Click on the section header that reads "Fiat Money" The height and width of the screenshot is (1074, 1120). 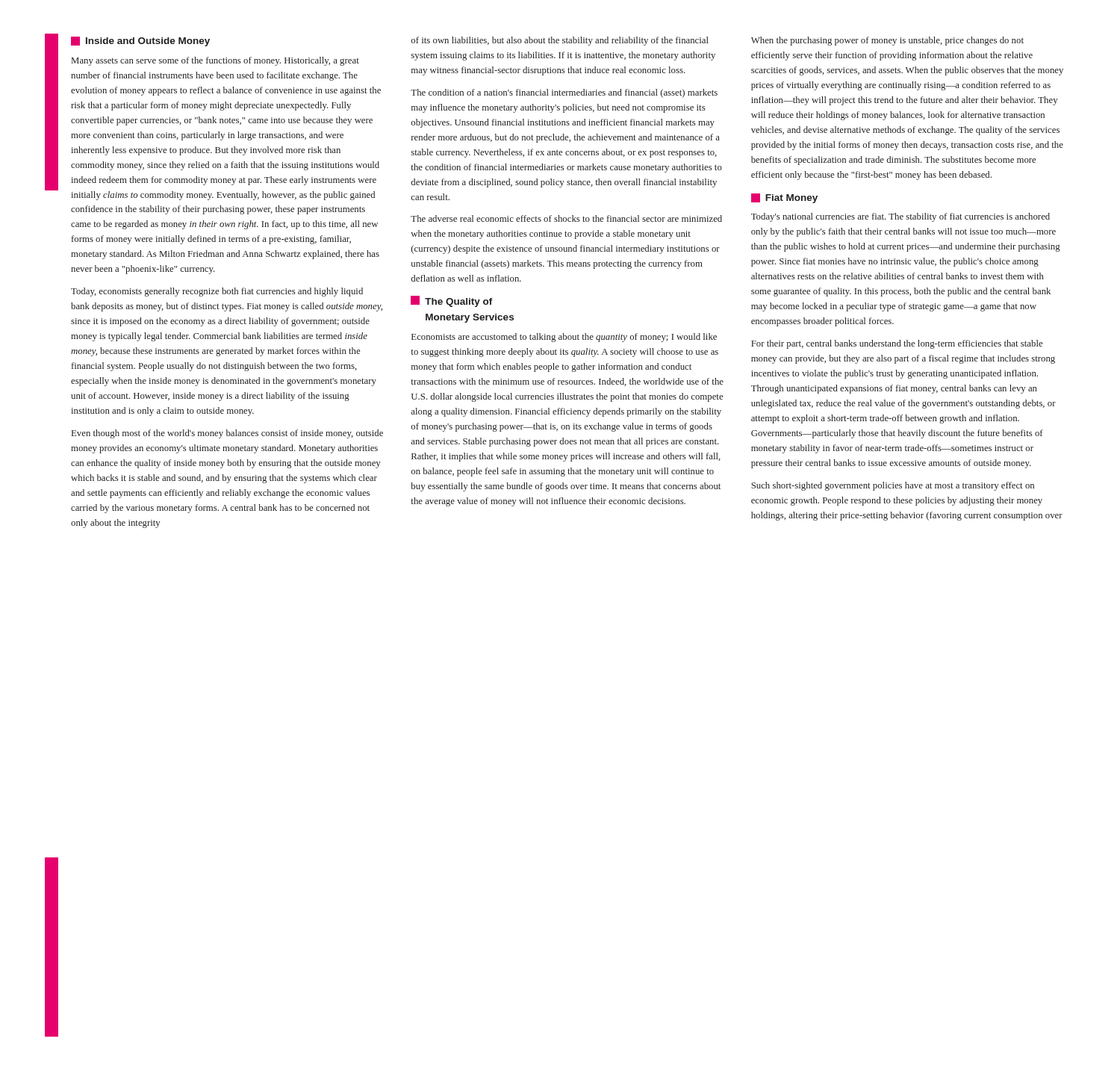pyautogui.click(x=784, y=198)
